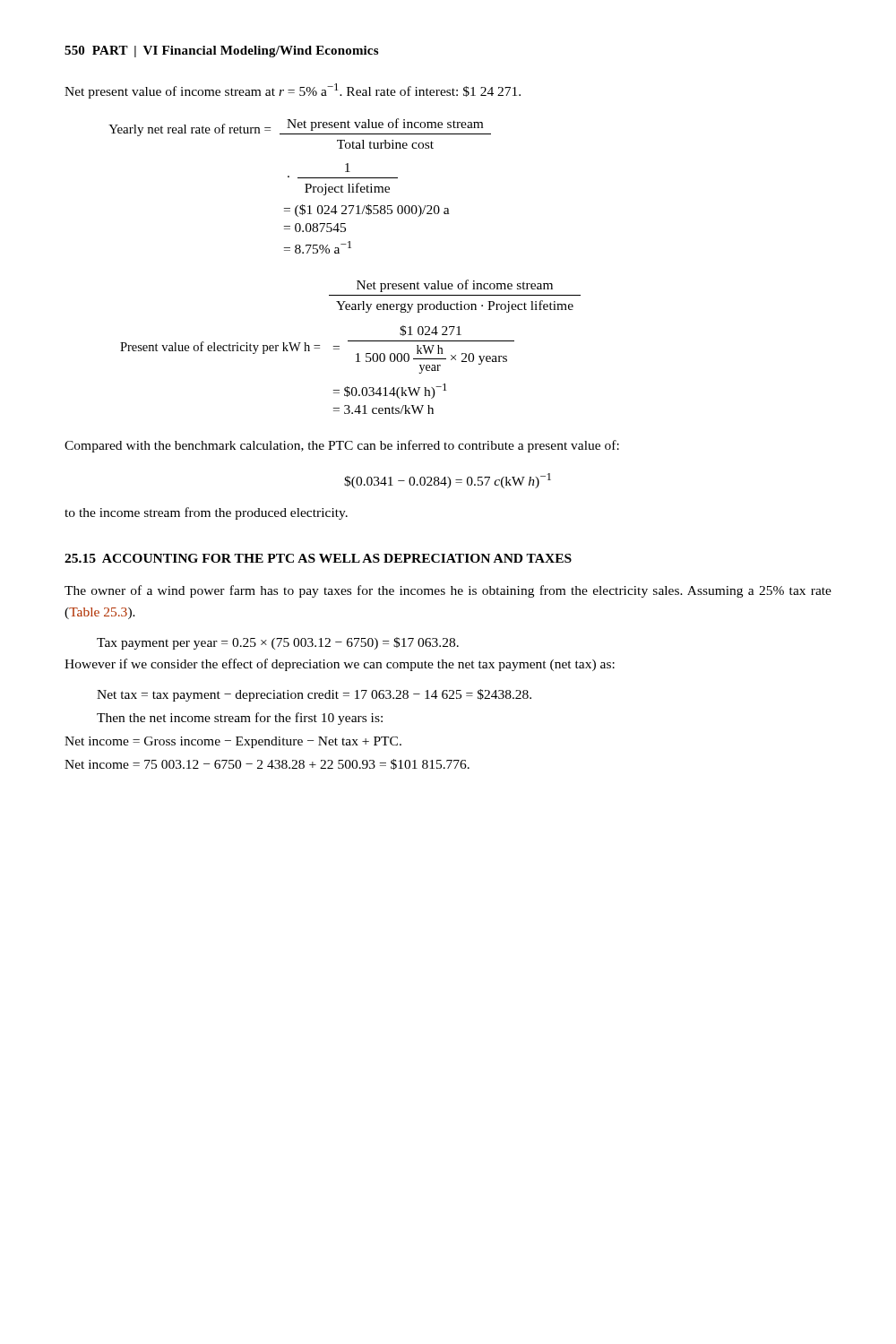Image resolution: width=896 pixels, height=1344 pixels.
Task: Locate the text block containing "Tax payment per"
Action: click(x=278, y=642)
